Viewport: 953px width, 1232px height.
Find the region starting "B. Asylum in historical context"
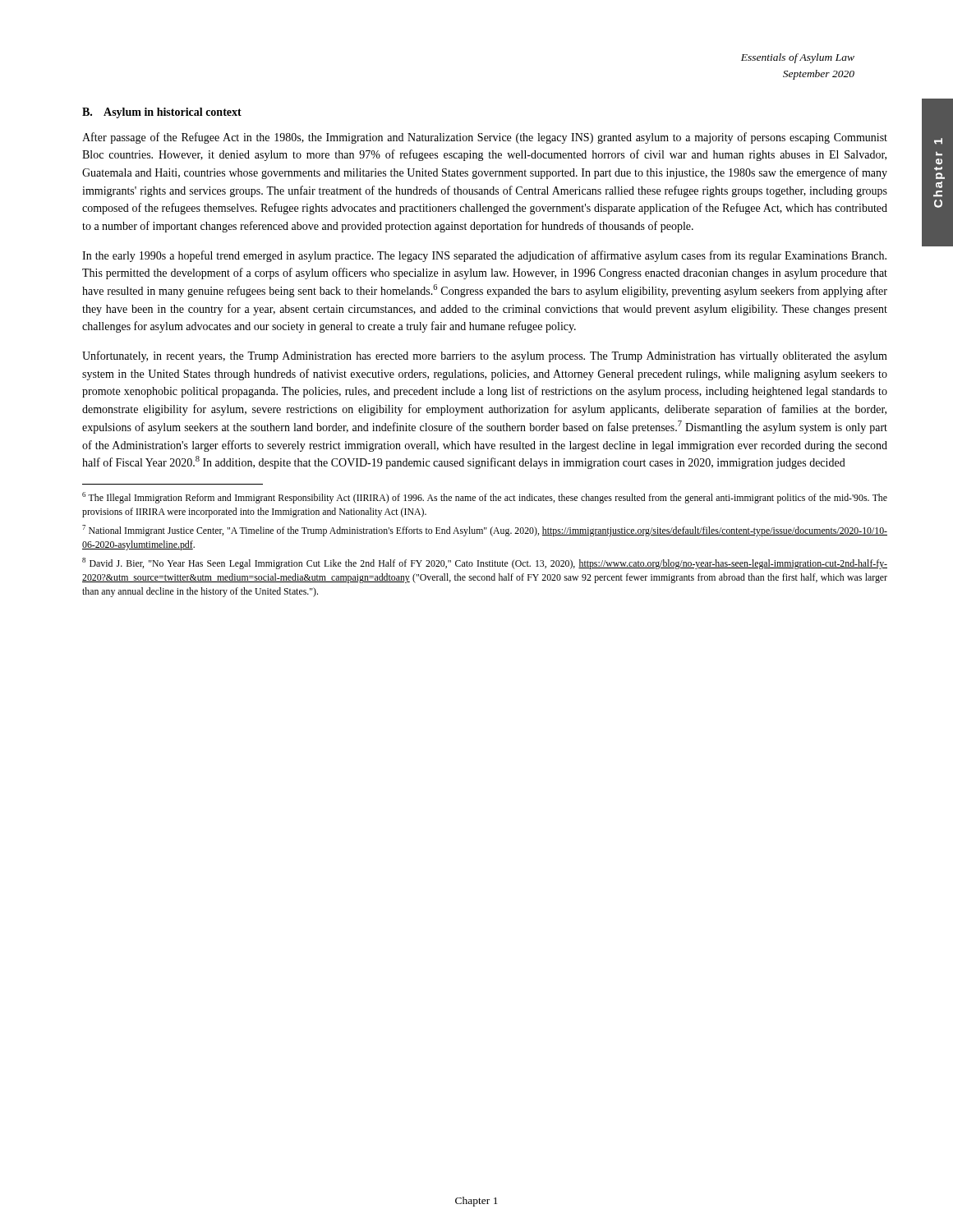tap(162, 112)
